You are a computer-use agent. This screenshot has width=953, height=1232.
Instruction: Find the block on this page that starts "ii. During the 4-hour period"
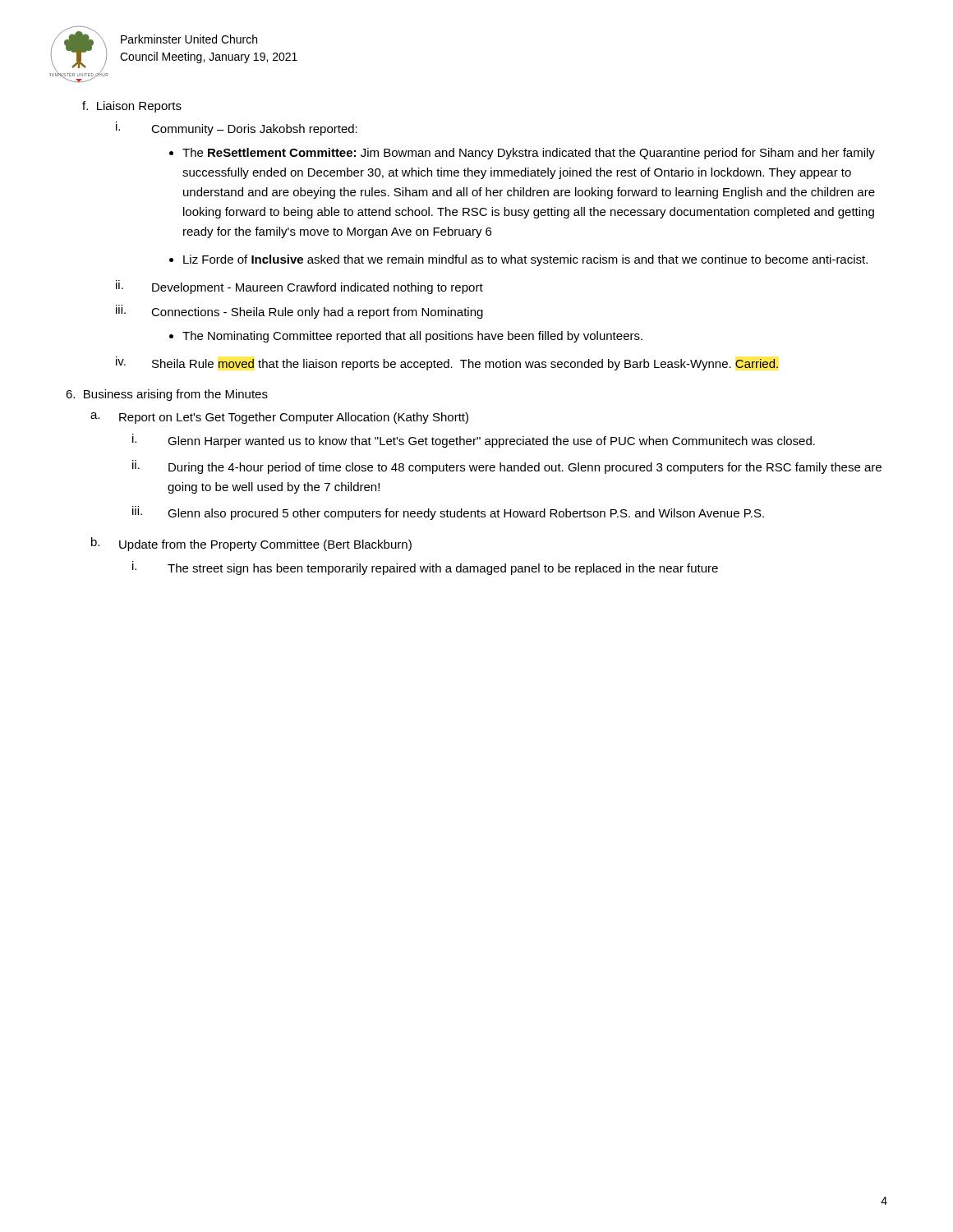point(509,477)
